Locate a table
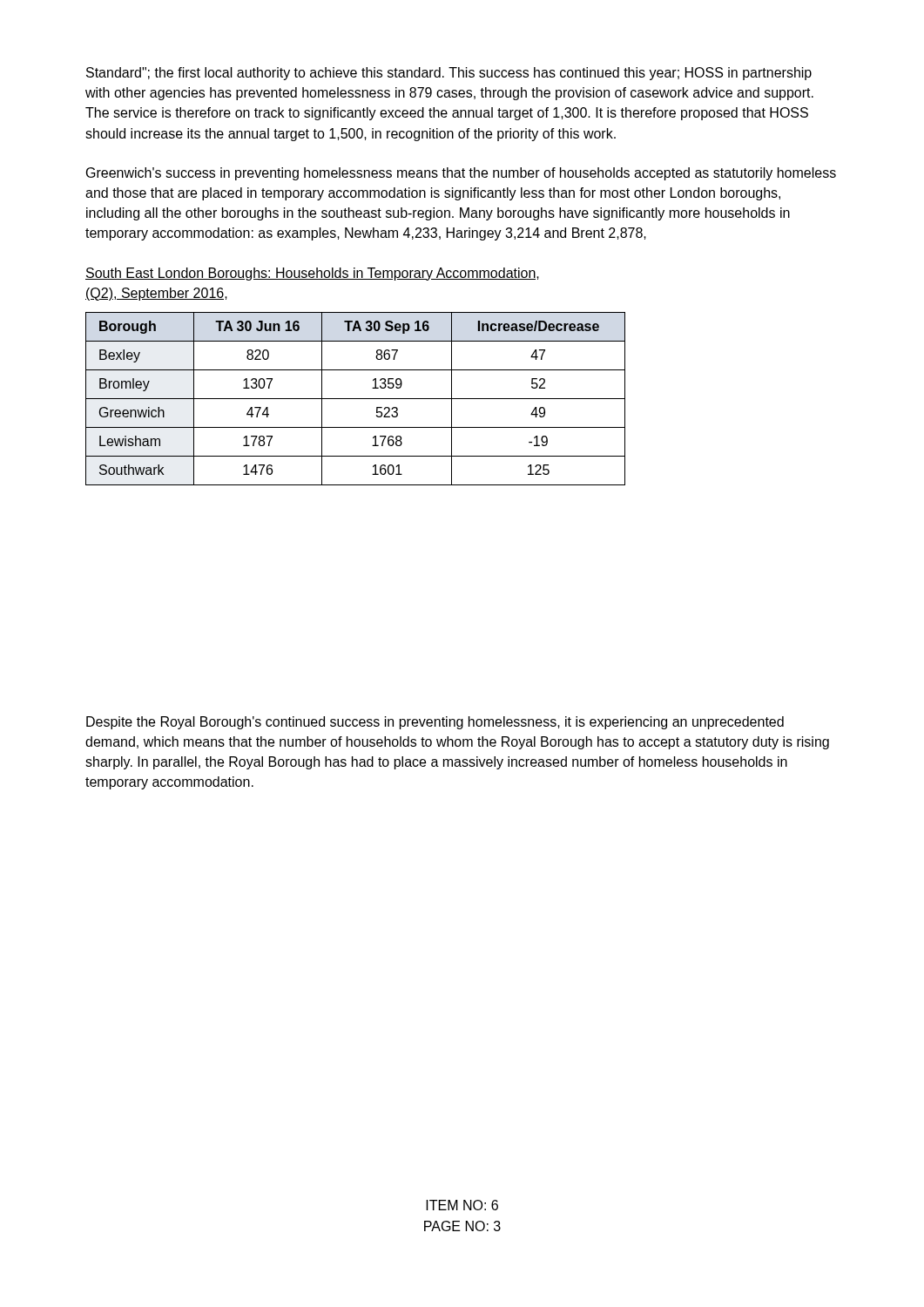 [462, 399]
